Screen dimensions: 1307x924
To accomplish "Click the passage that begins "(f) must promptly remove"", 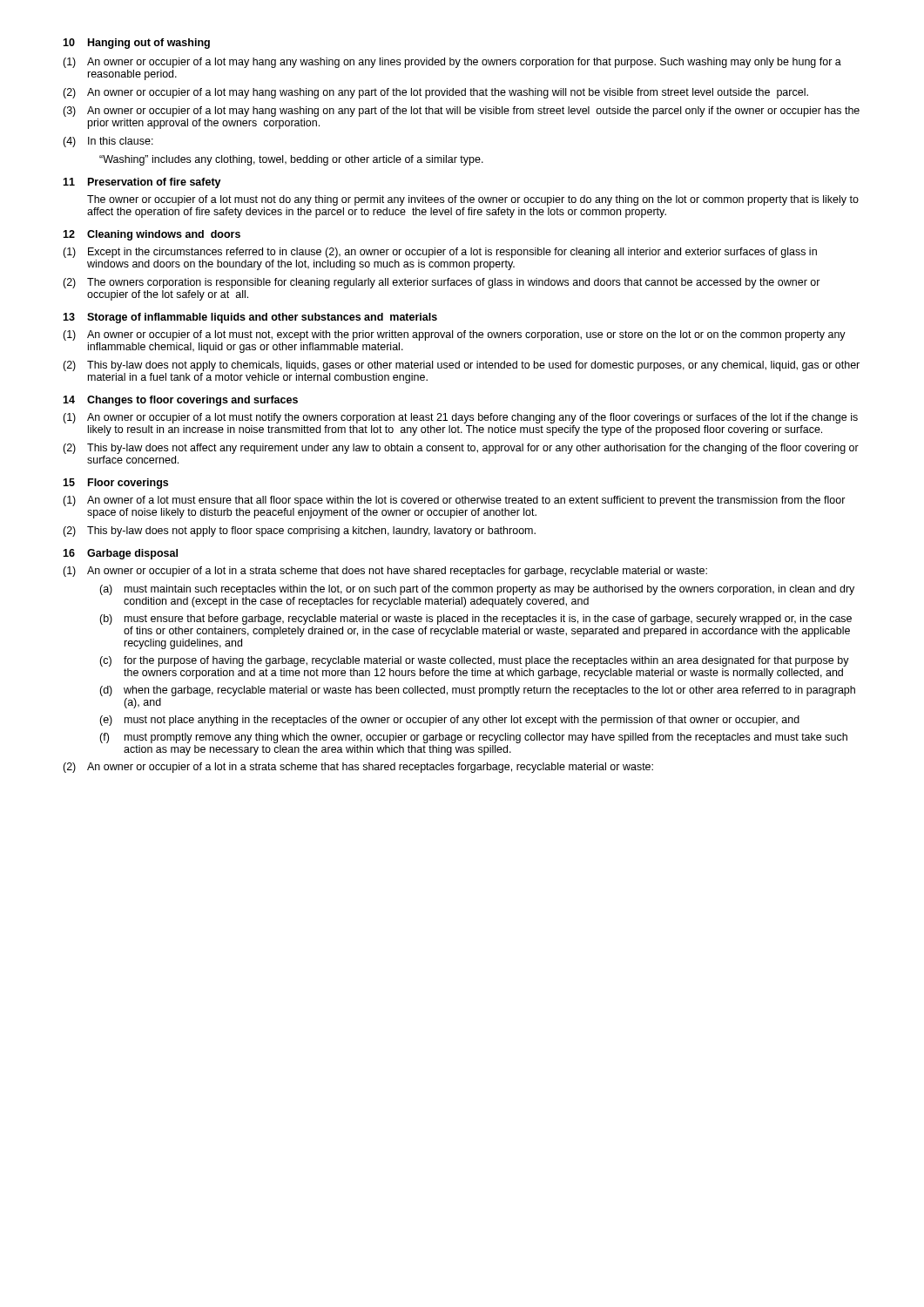I will click(x=480, y=743).
